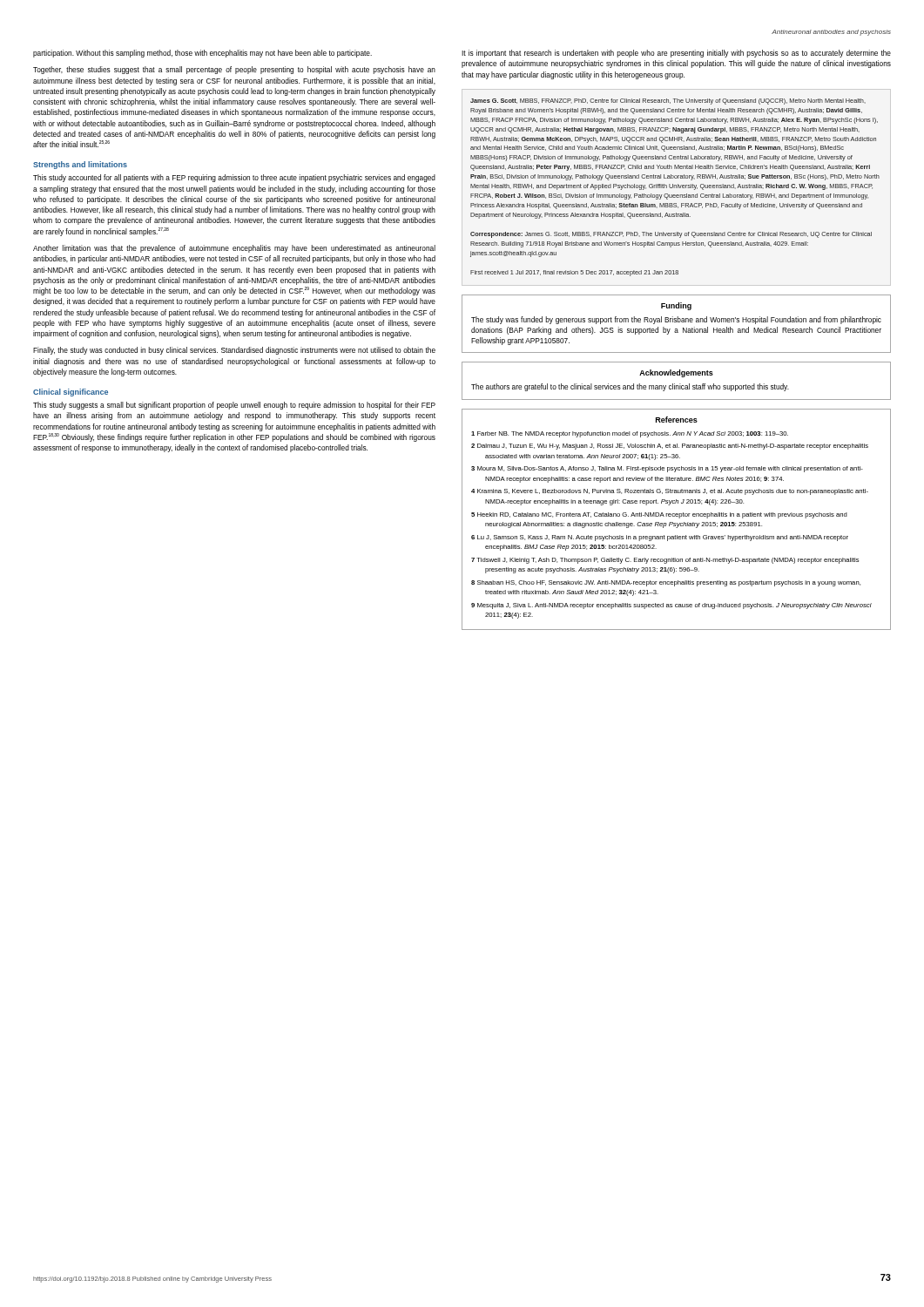Find the block on this page that starts "James G. Scott, MBBS, FRANZCP,"

675,186
